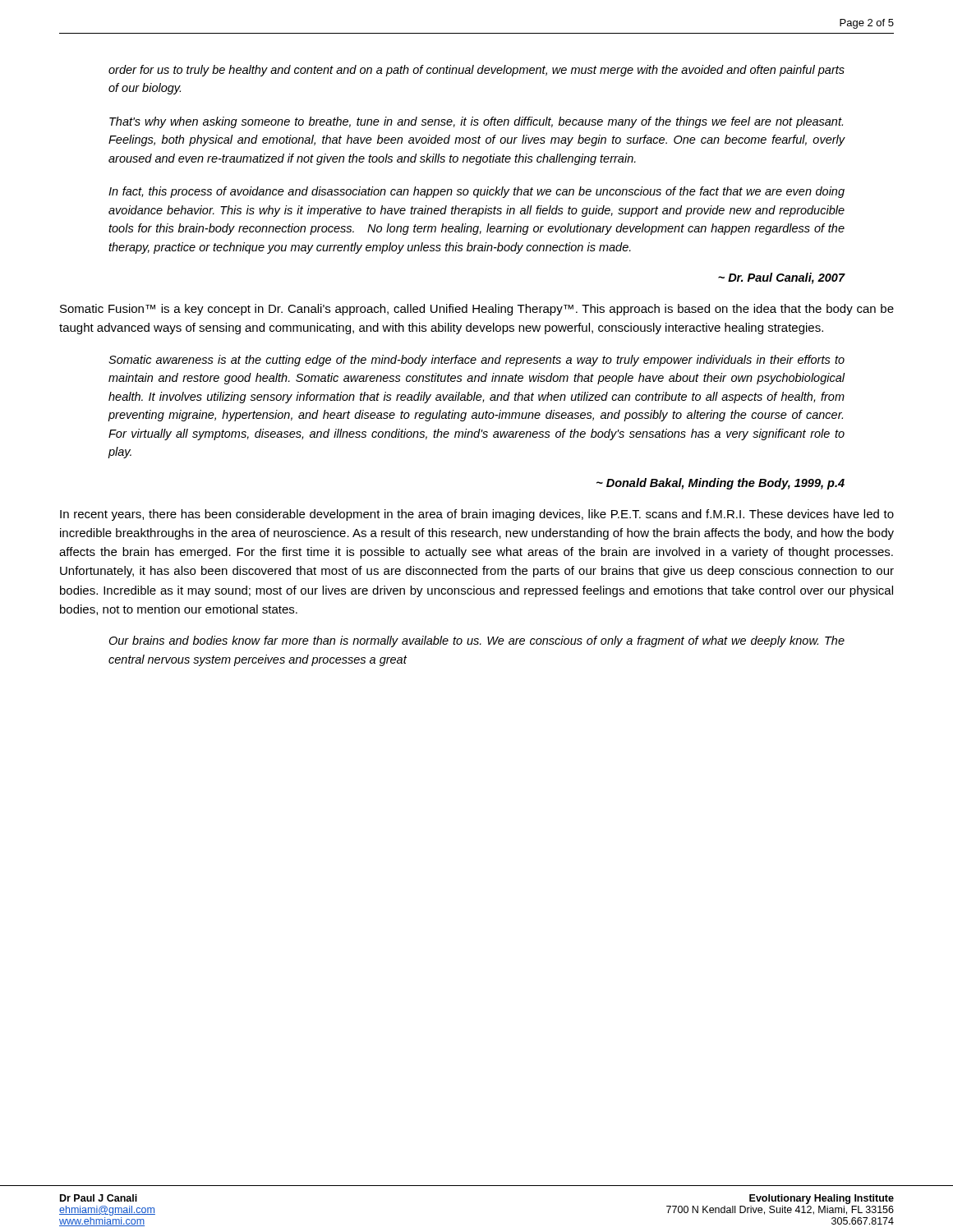Find the block on this page that starts "~ Donald Bakal, Minding the"
The height and width of the screenshot is (1232, 953).
[720, 483]
